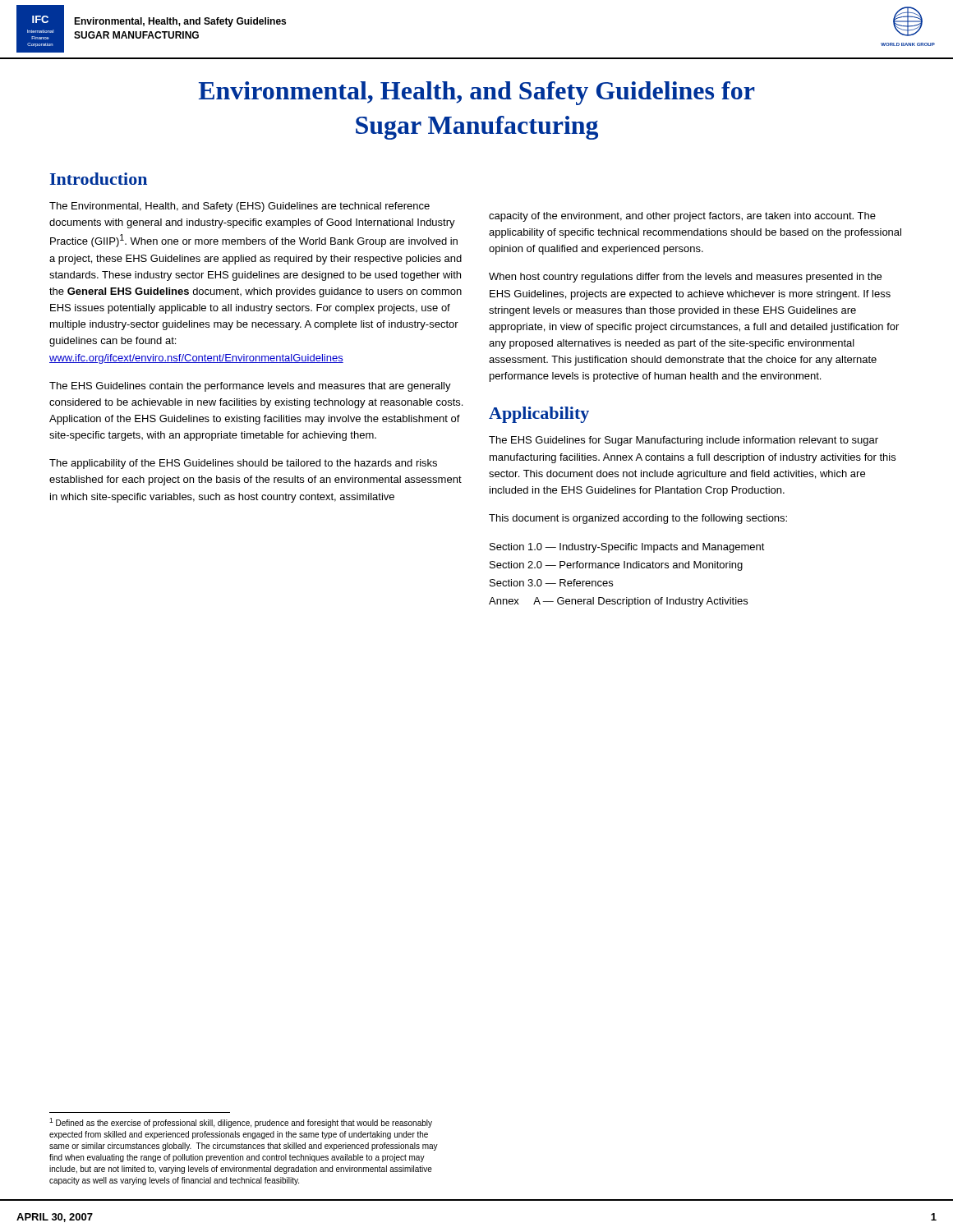Locate the list item that reads "Section 2.0 —"

pyautogui.click(x=616, y=565)
